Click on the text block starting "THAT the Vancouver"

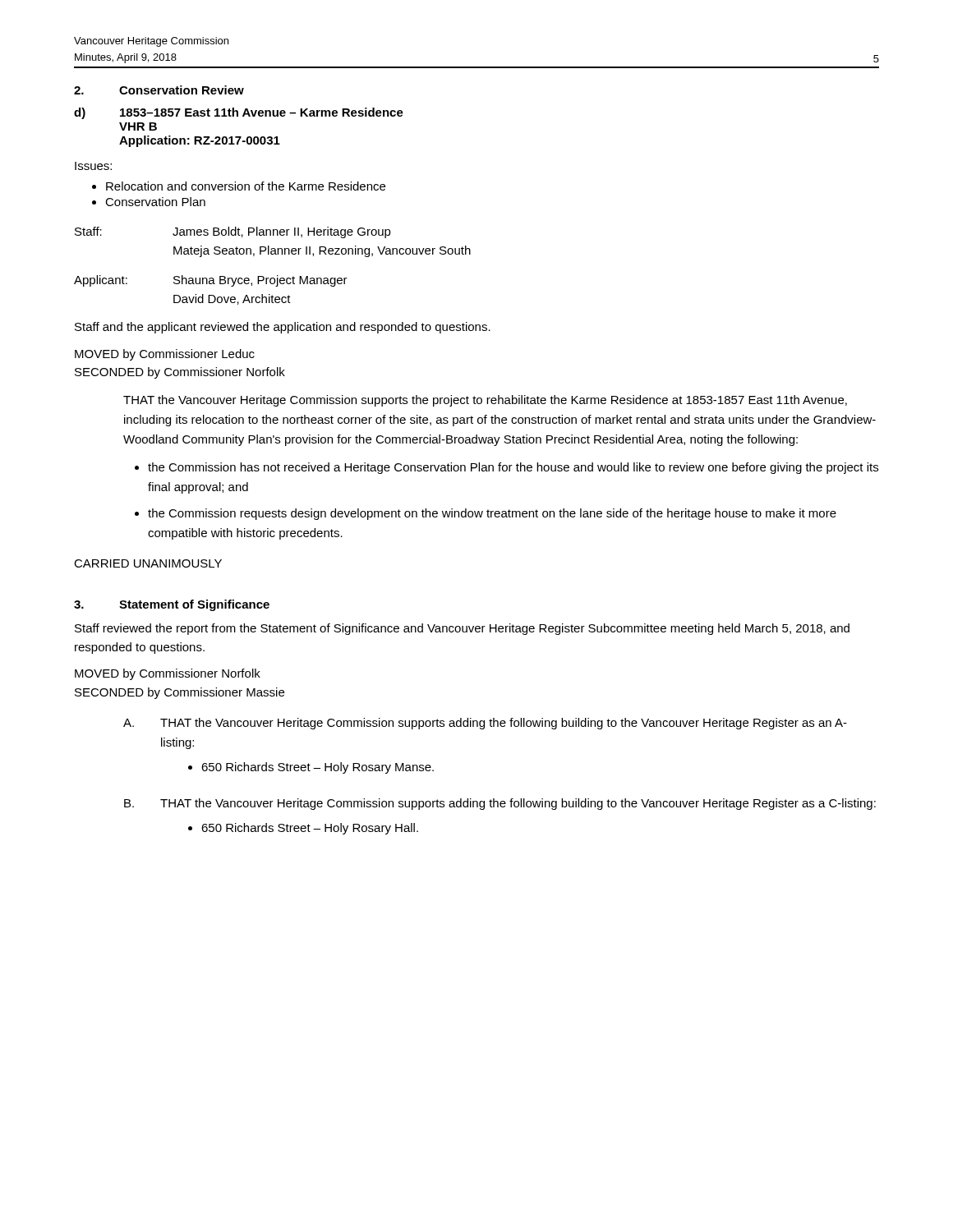point(500,419)
